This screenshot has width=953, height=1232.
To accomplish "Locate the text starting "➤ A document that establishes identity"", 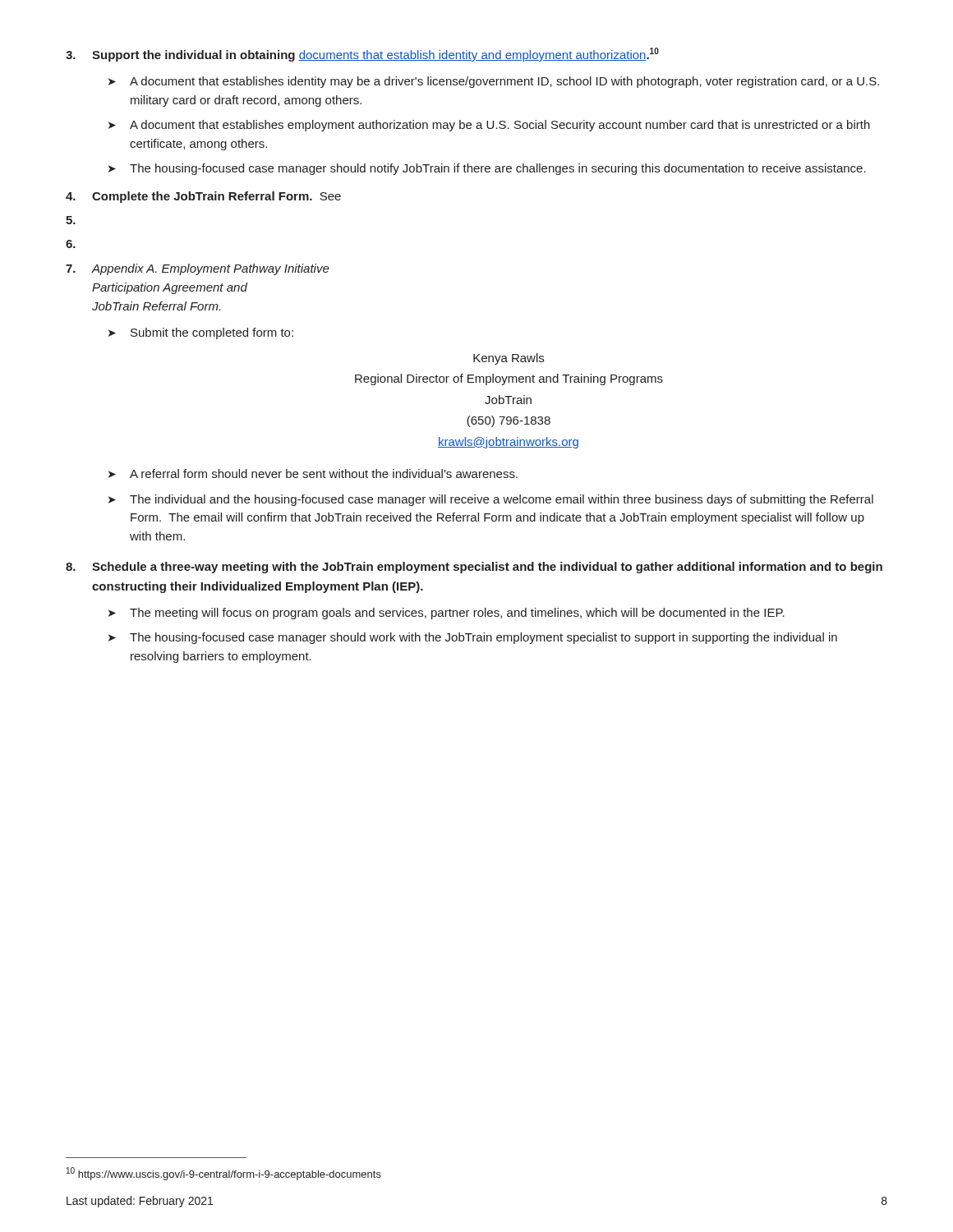I will pyautogui.click(x=497, y=91).
